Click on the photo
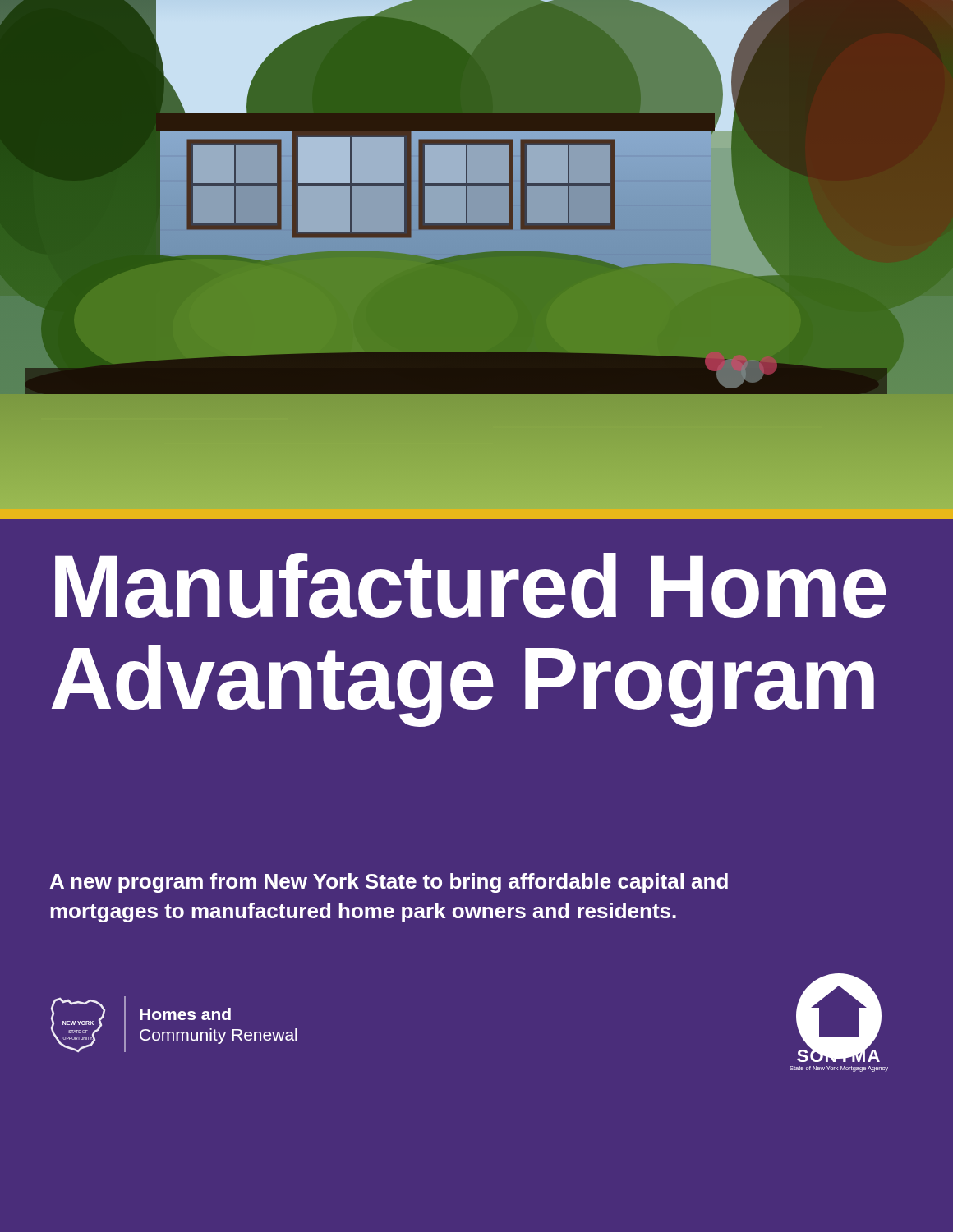This screenshot has height=1232, width=953. pyautogui.click(x=476, y=255)
